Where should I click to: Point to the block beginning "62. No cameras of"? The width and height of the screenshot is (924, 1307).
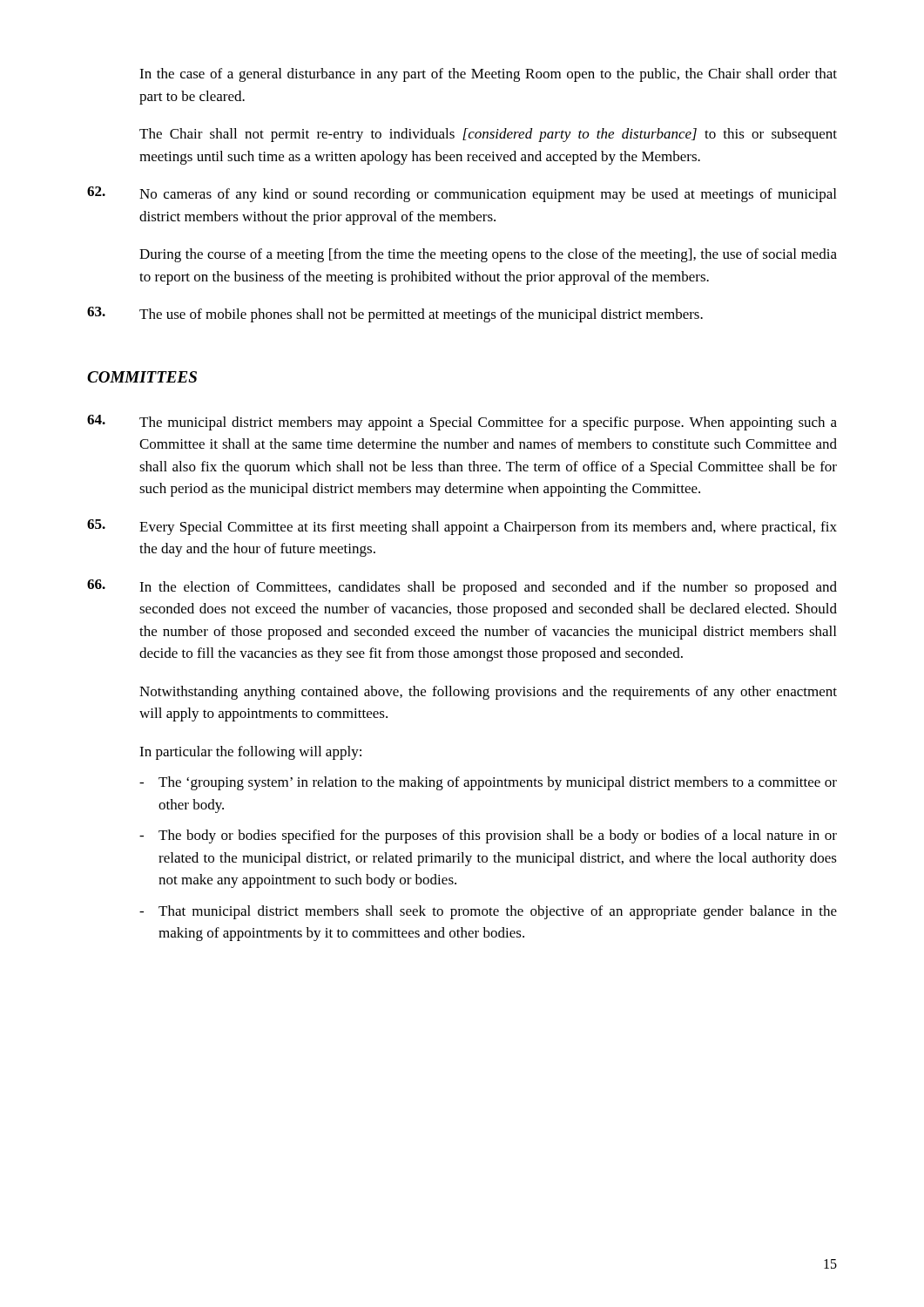click(x=462, y=205)
